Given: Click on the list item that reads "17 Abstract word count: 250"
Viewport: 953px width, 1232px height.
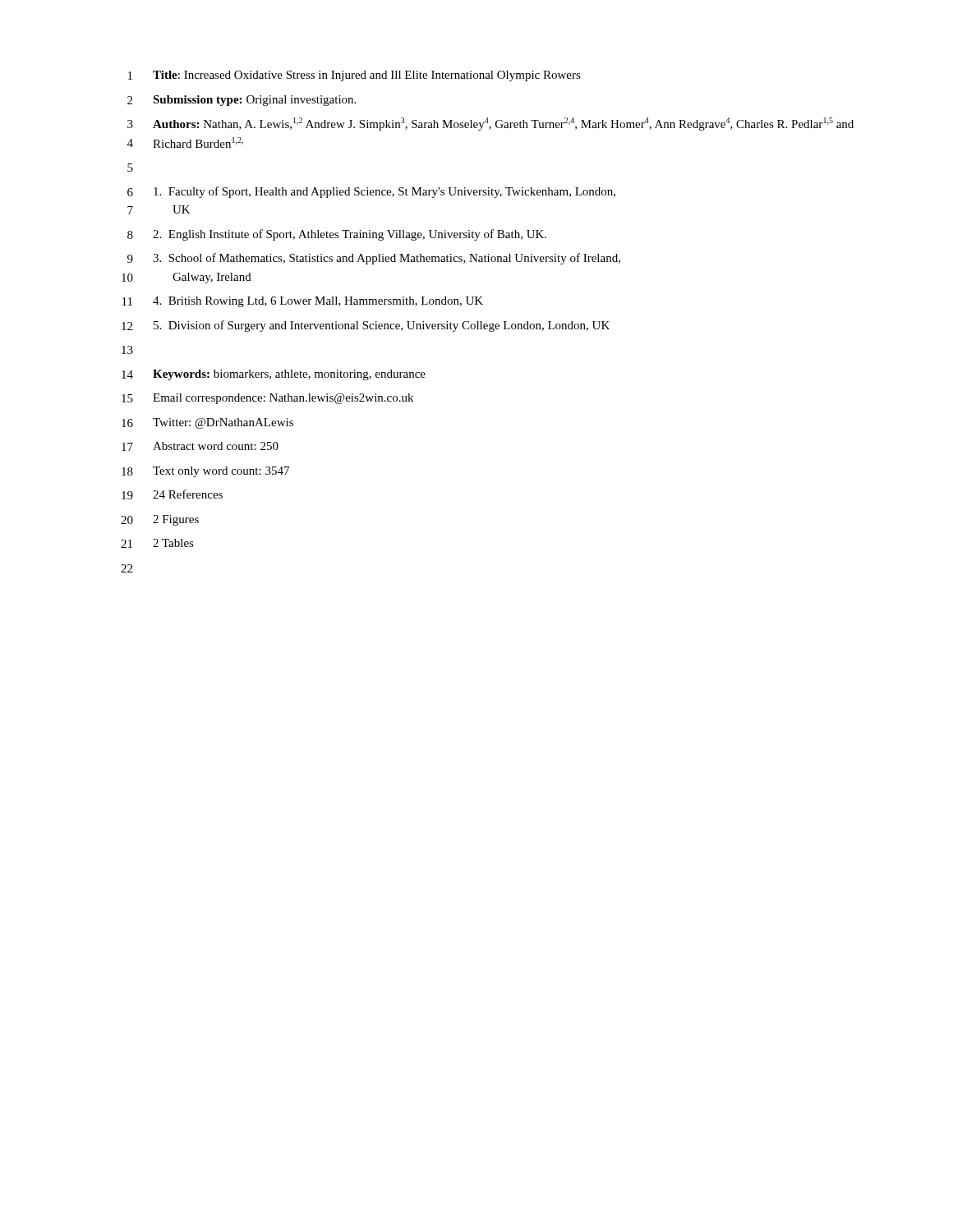Looking at the screenshot, I should [x=200, y=446].
